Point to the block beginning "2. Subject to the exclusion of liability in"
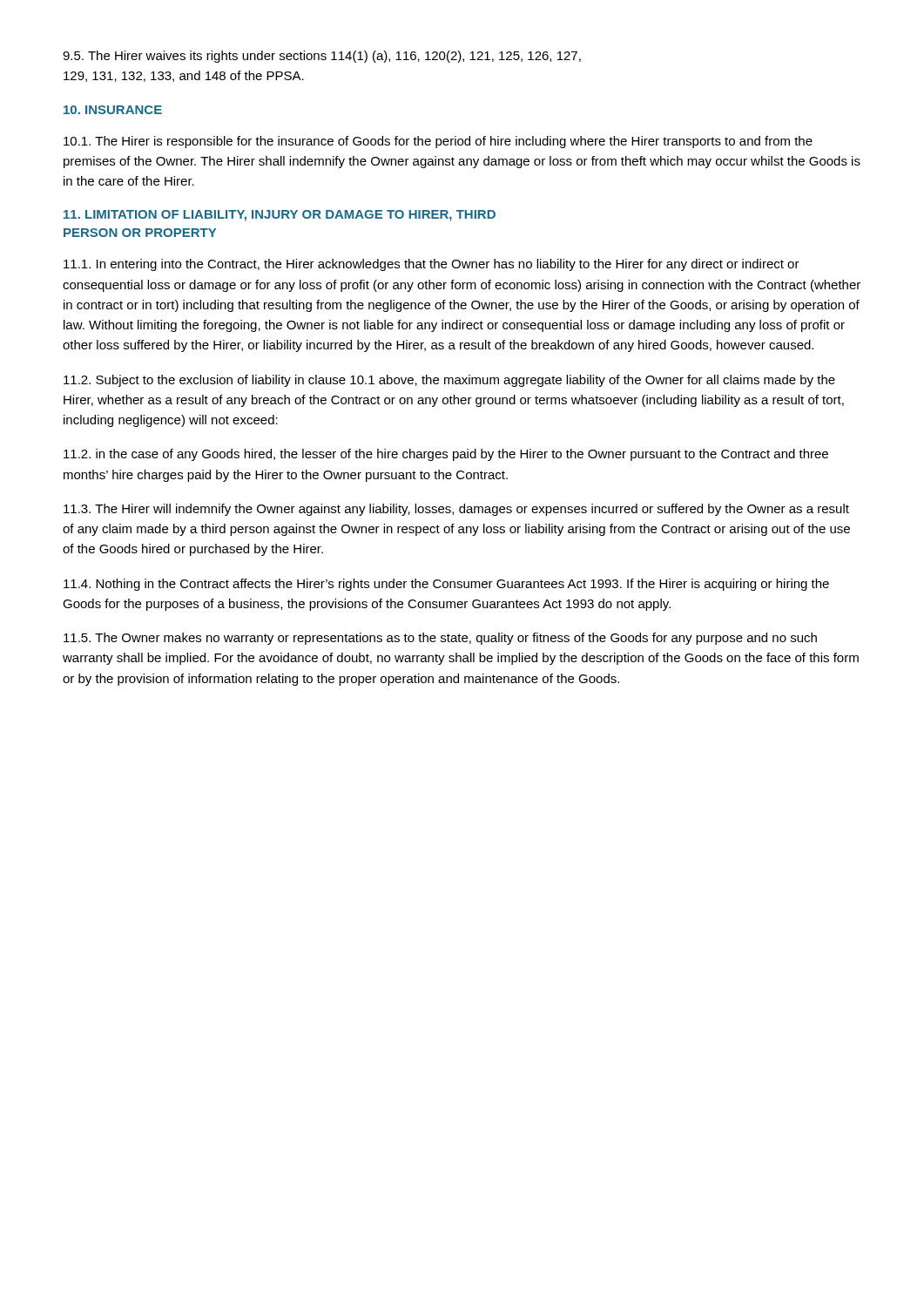 [x=454, y=399]
